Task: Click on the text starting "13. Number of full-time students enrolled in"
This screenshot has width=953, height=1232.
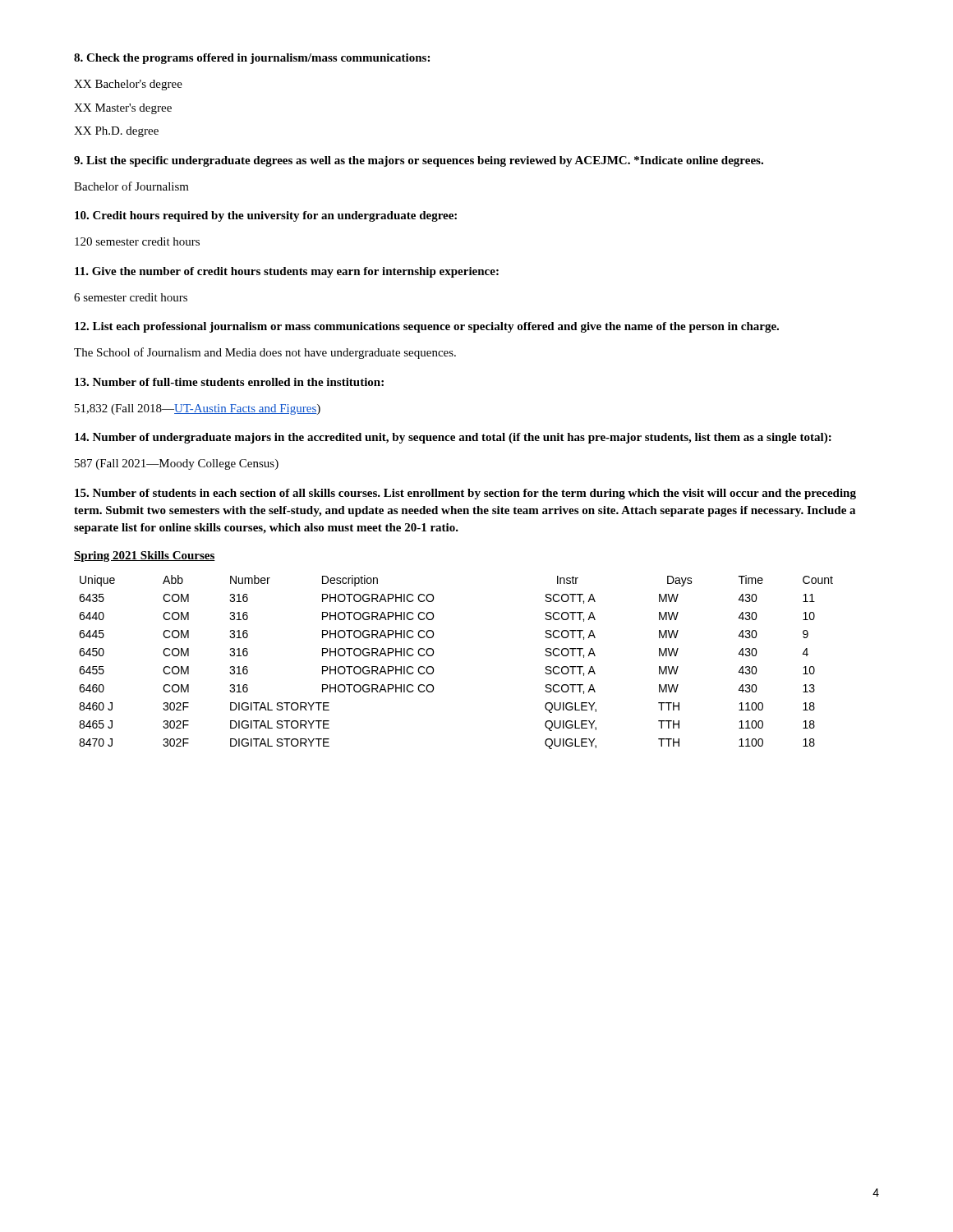Action: pos(229,381)
